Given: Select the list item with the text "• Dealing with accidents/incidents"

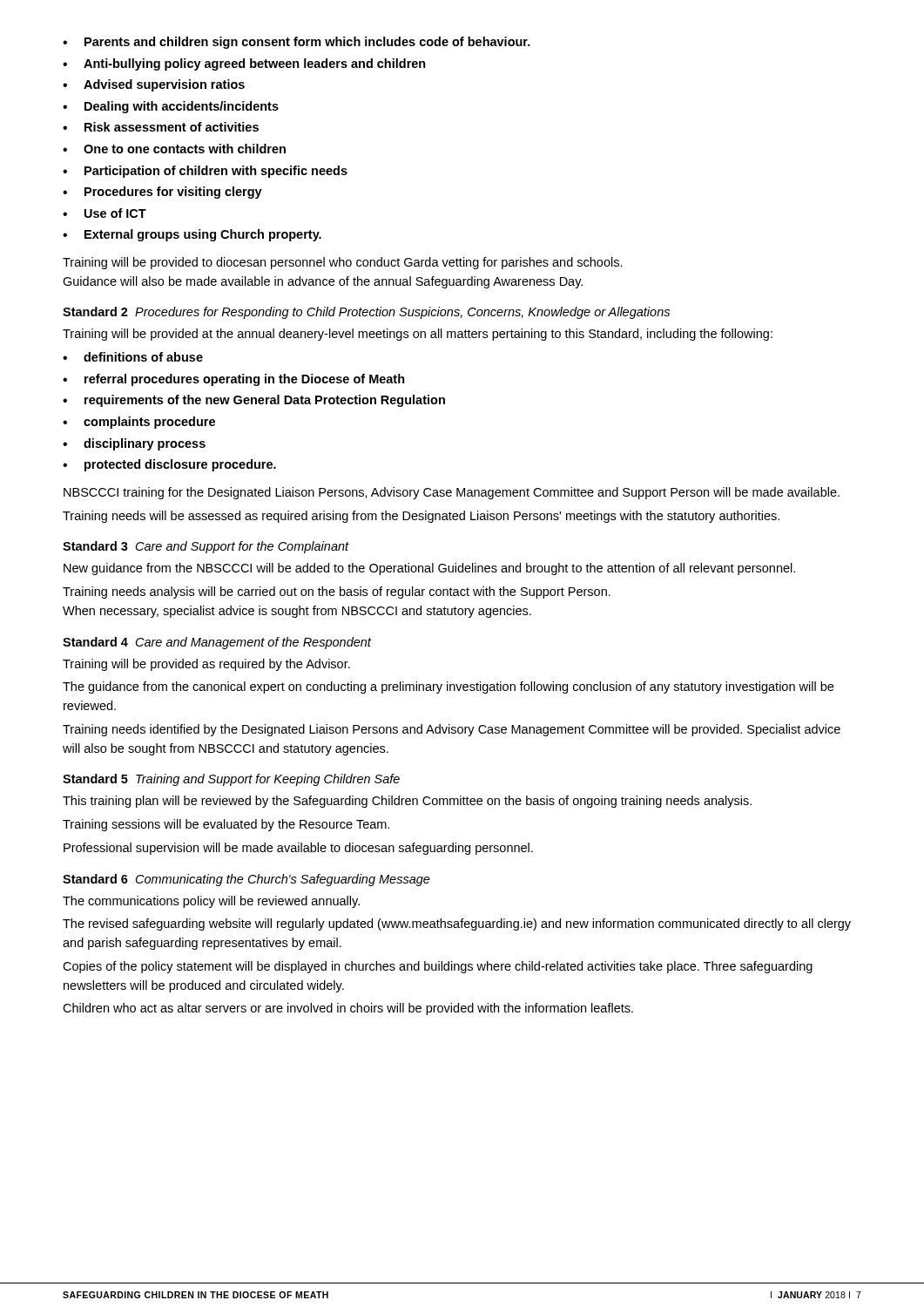Looking at the screenshot, I should pos(171,107).
